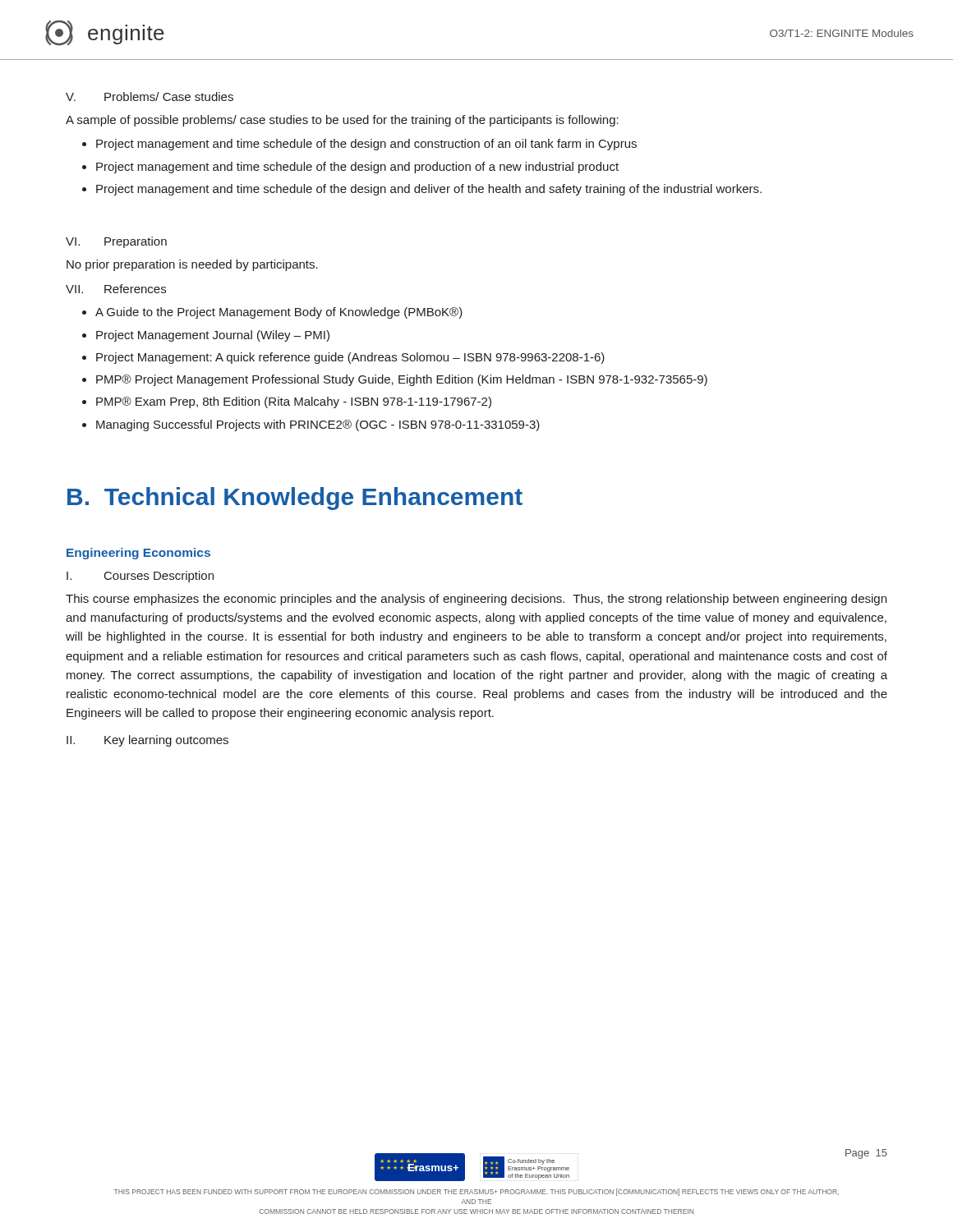This screenshot has width=953, height=1232.
Task: Select the text starting "VI. Preparation"
Action: 117,241
